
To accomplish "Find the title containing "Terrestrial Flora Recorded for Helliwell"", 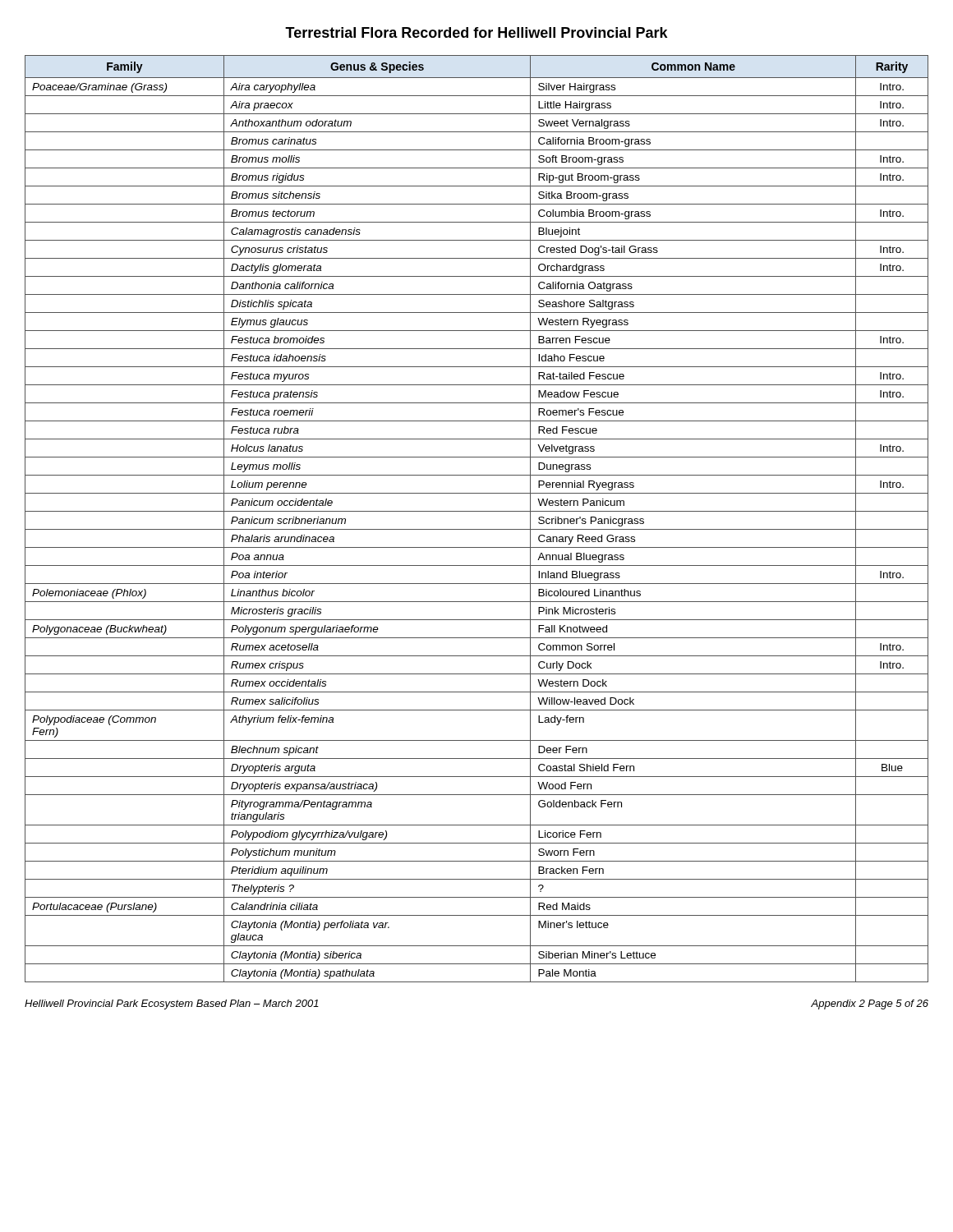I will (x=476, y=33).
